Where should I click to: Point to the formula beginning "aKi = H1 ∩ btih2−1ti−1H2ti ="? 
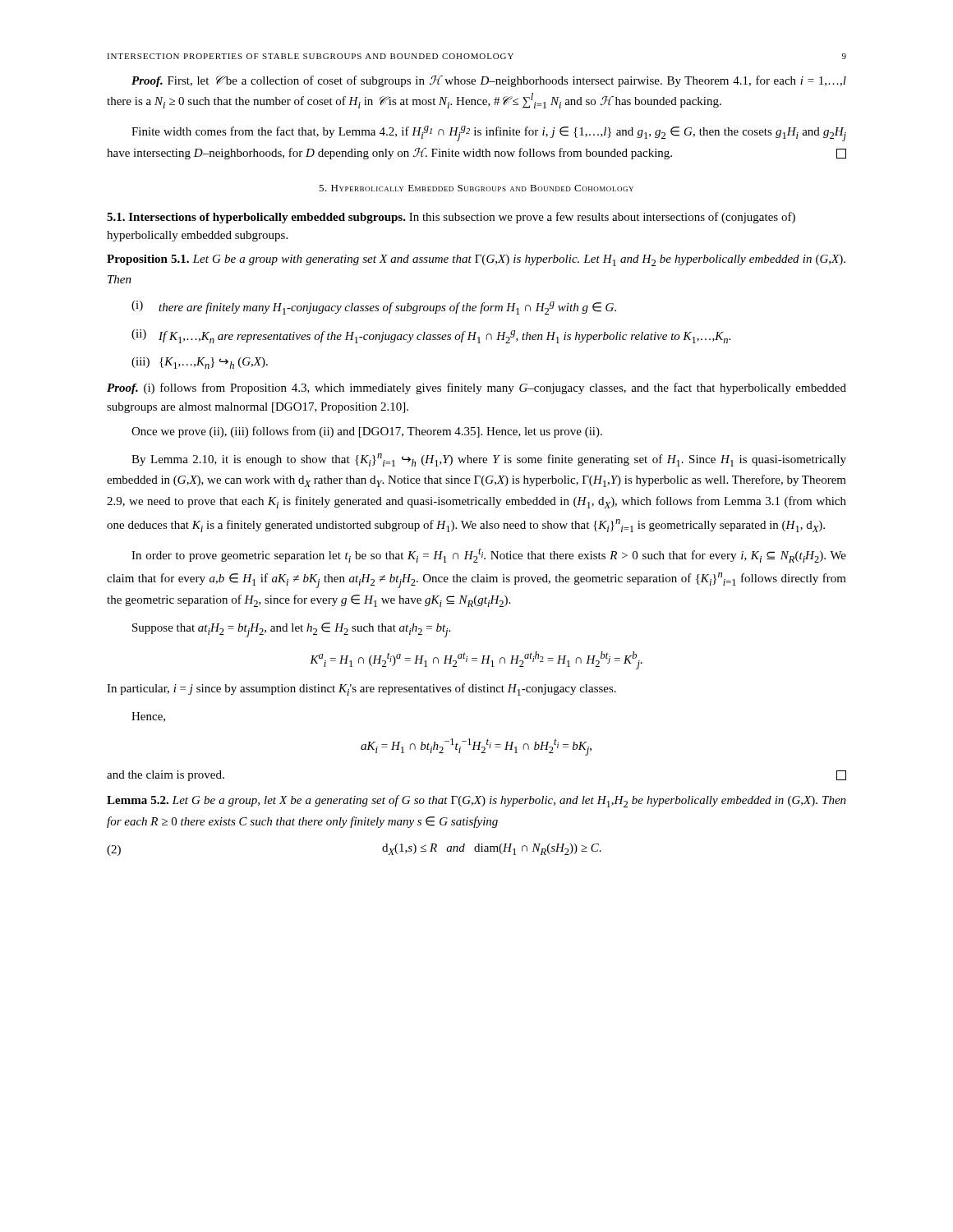[476, 745]
